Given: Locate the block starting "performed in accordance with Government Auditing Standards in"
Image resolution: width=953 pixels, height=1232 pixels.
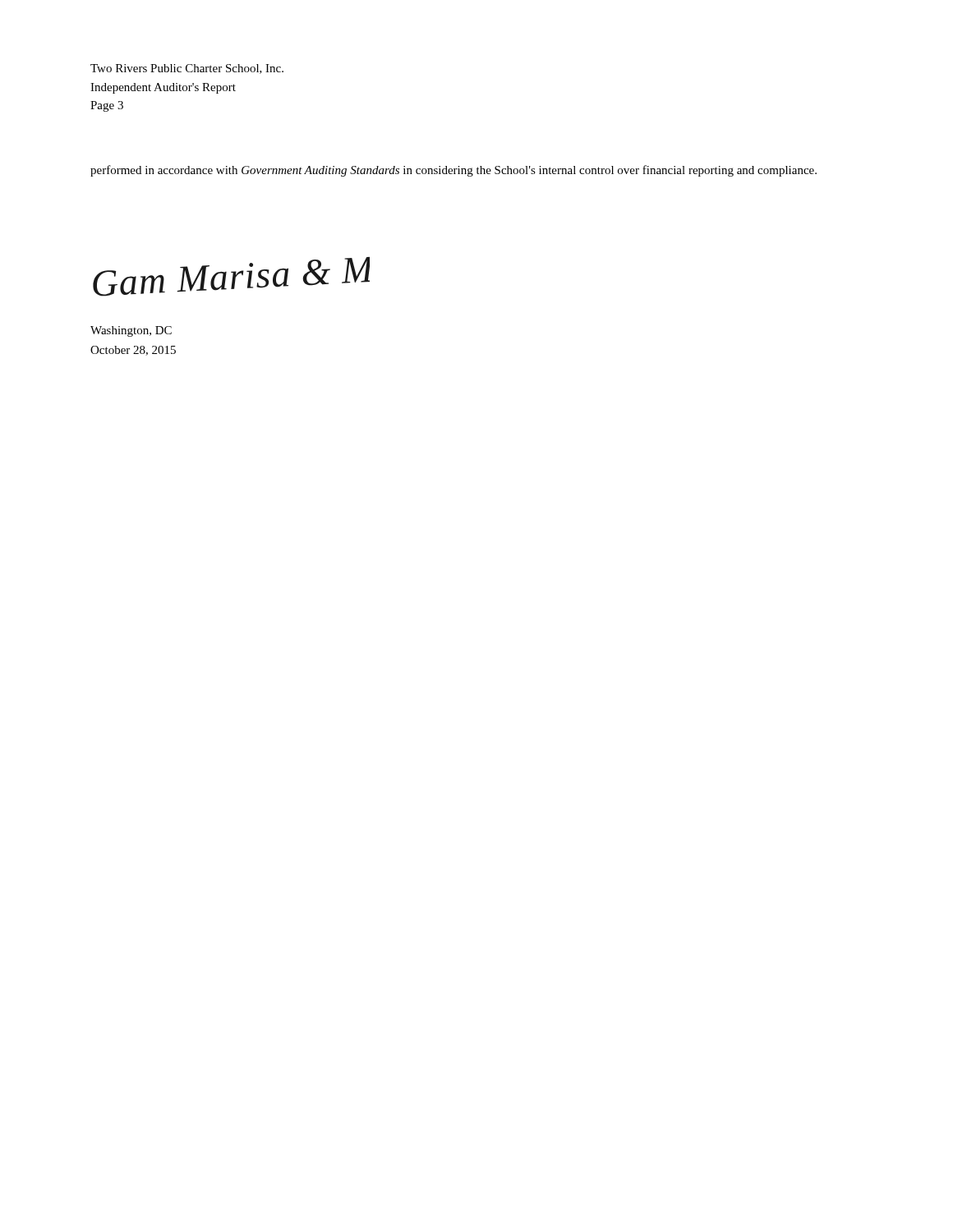Looking at the screenshot, I should pos(454,170).
